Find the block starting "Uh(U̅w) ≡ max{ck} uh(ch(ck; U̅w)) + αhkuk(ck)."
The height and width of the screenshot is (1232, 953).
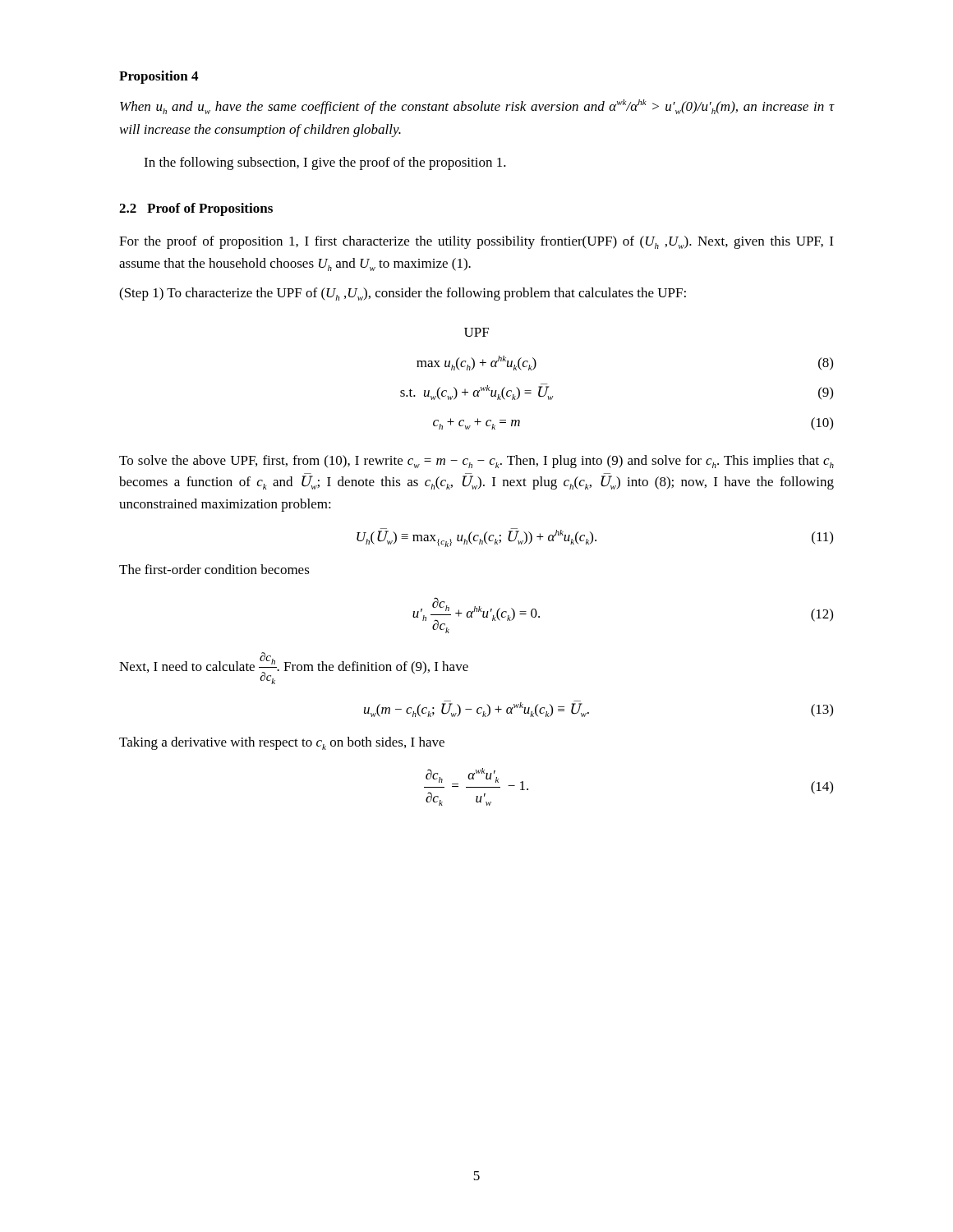[595, 537]
